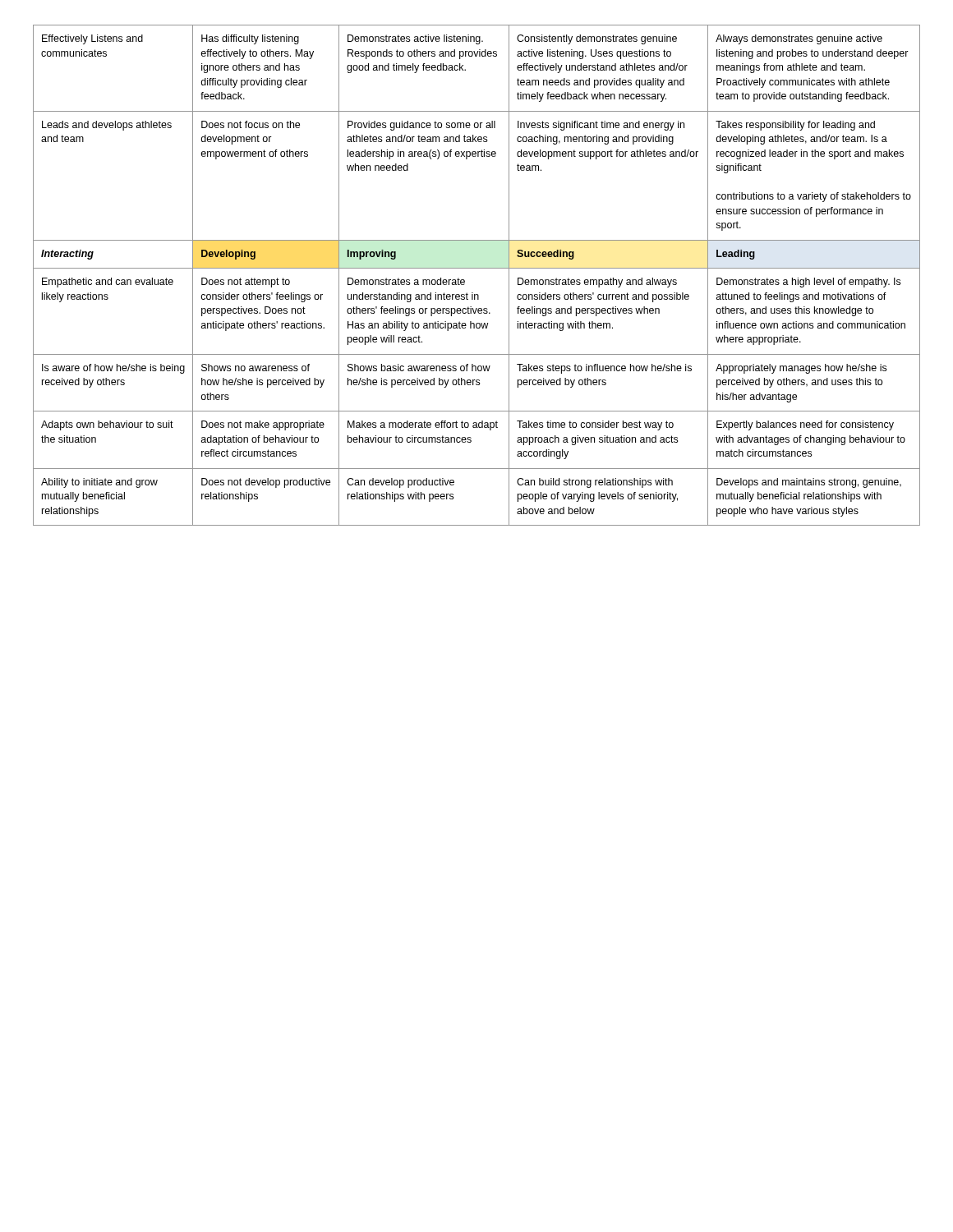The width and height of the screenshot is (953, 1232).
Task: Click the table
Action: pos(476,275)
